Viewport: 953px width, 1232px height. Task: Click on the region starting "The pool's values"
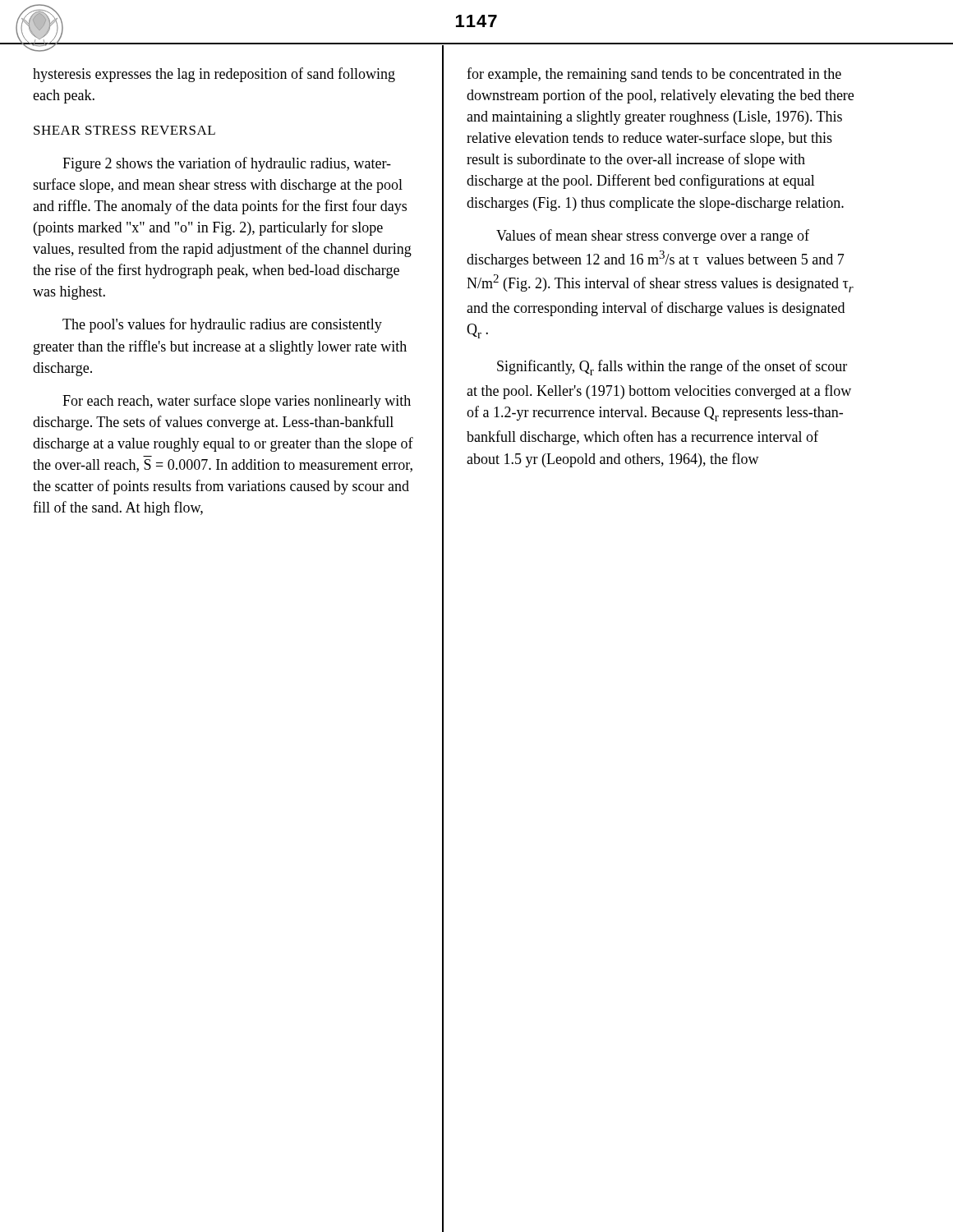[x=226, y=346]
